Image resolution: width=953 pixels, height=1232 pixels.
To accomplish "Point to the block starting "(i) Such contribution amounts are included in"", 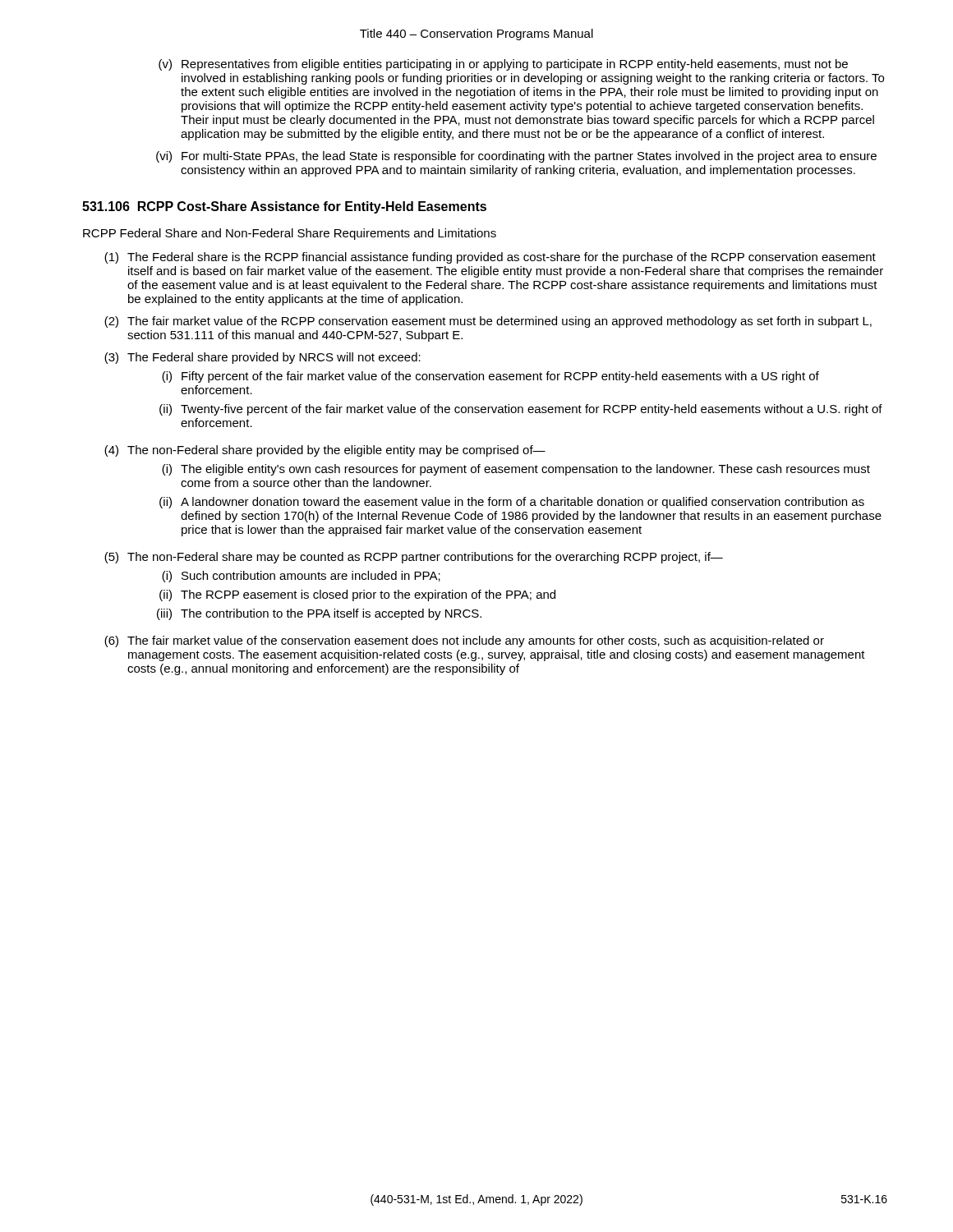I will click(284, 575).
